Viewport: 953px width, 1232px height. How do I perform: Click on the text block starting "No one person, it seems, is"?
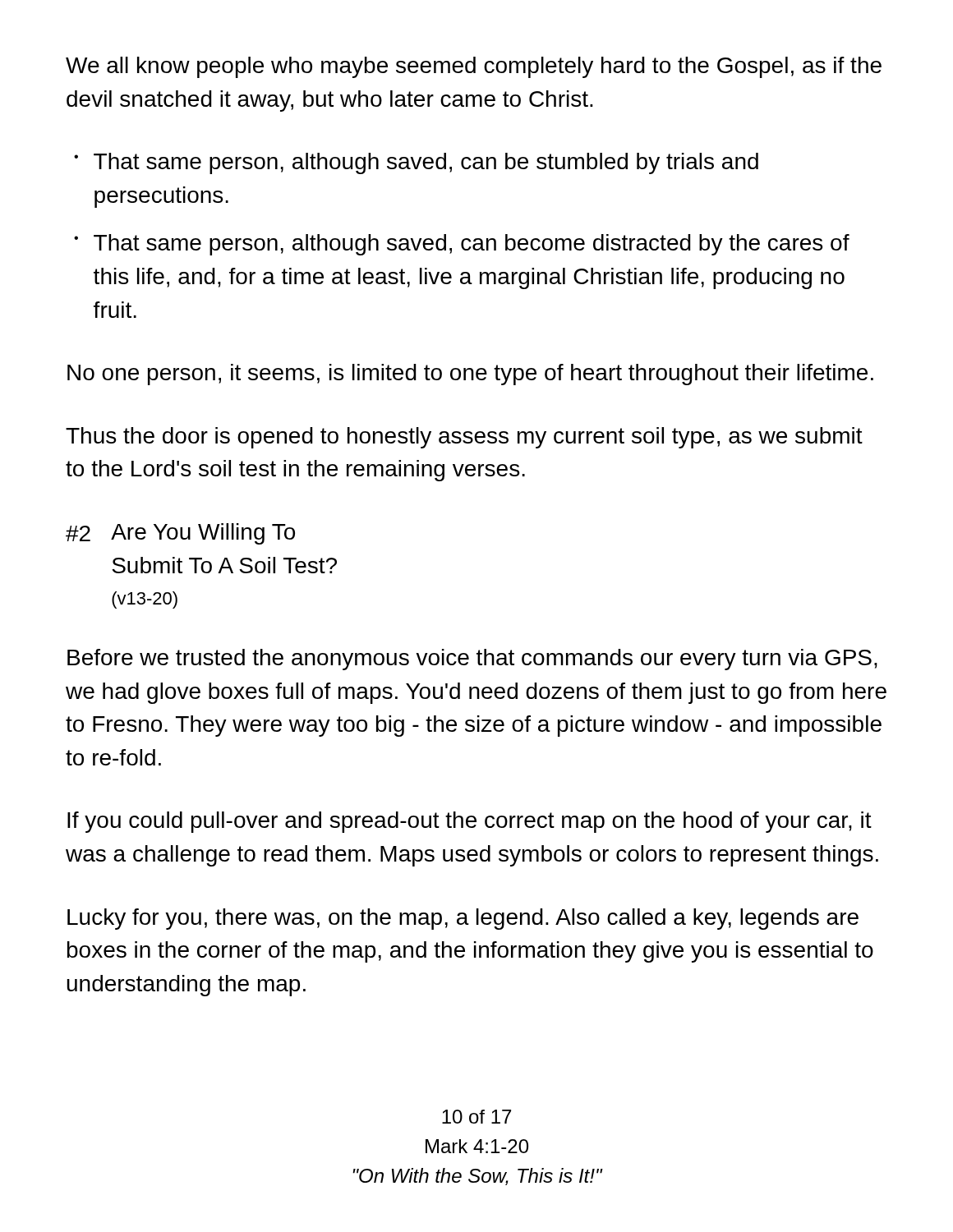point(470,373)
